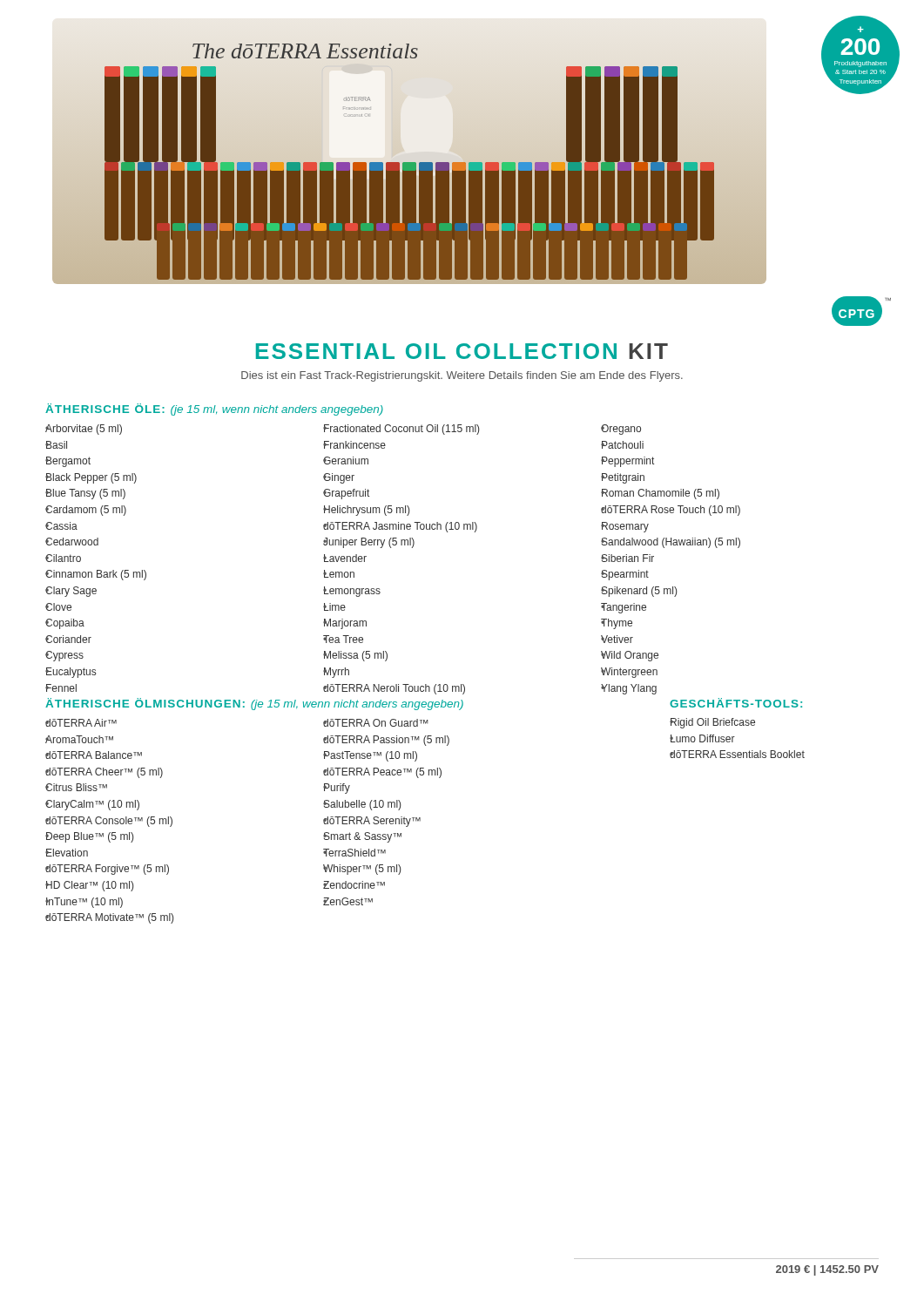924x1307 pixels.
Task: Select the region starting "Clary Sage"
Action: pos(71,591)
